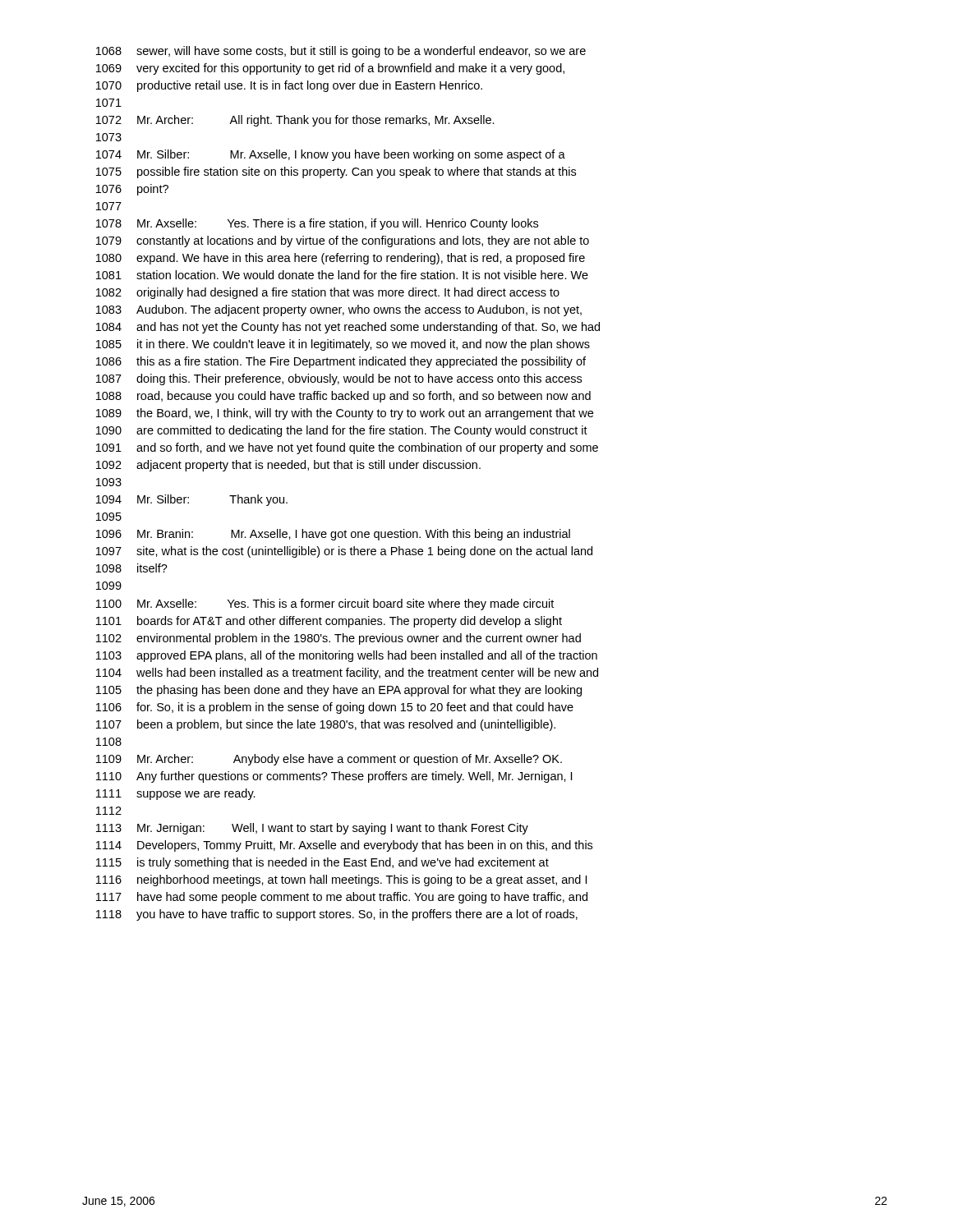
Task: Find the block on this page that starts "1096Mr. Branin: Mr. Axselle, I have got one"
Action: coord(485,552)
